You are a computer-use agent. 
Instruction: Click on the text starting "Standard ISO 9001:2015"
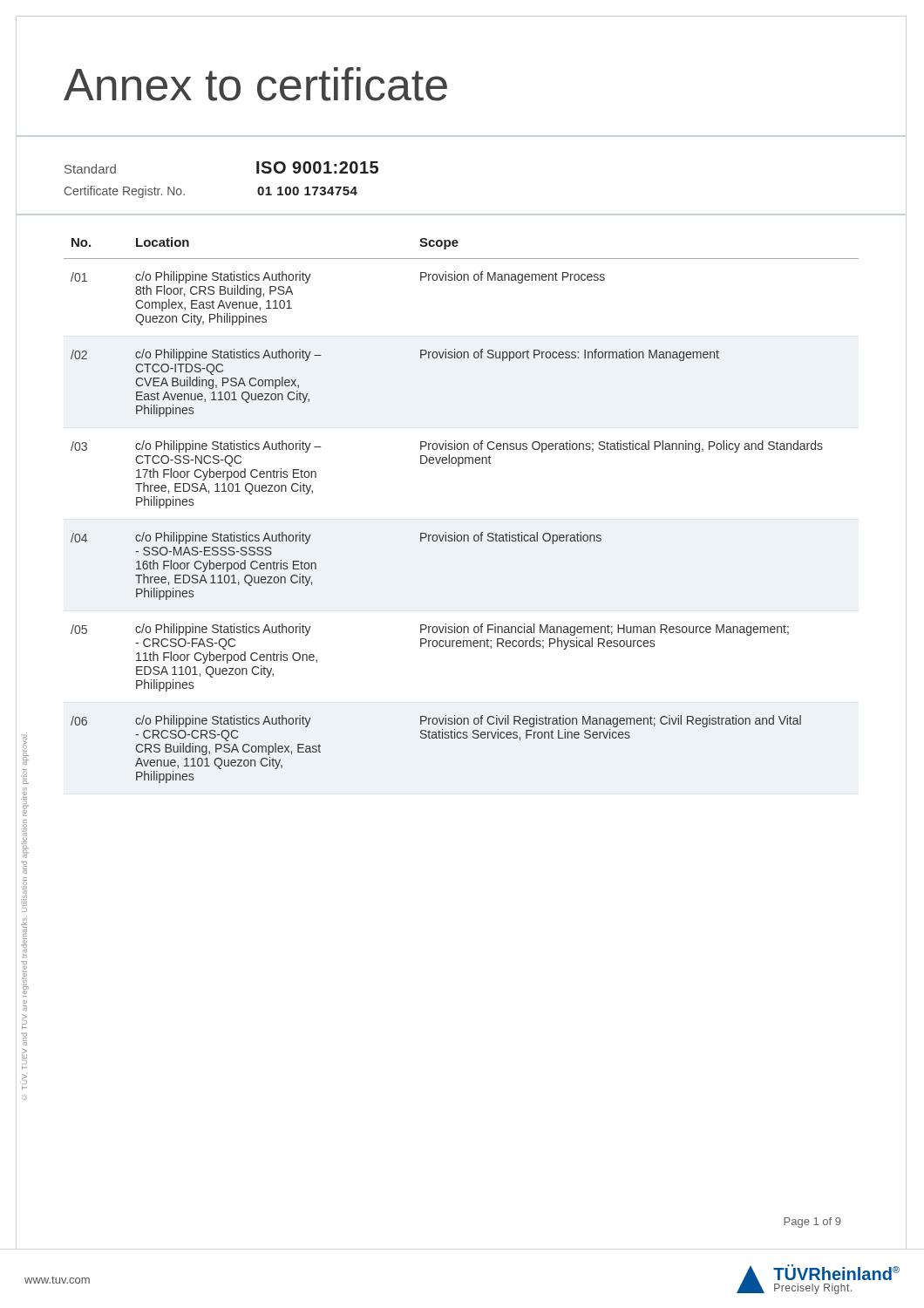[94, 167]
